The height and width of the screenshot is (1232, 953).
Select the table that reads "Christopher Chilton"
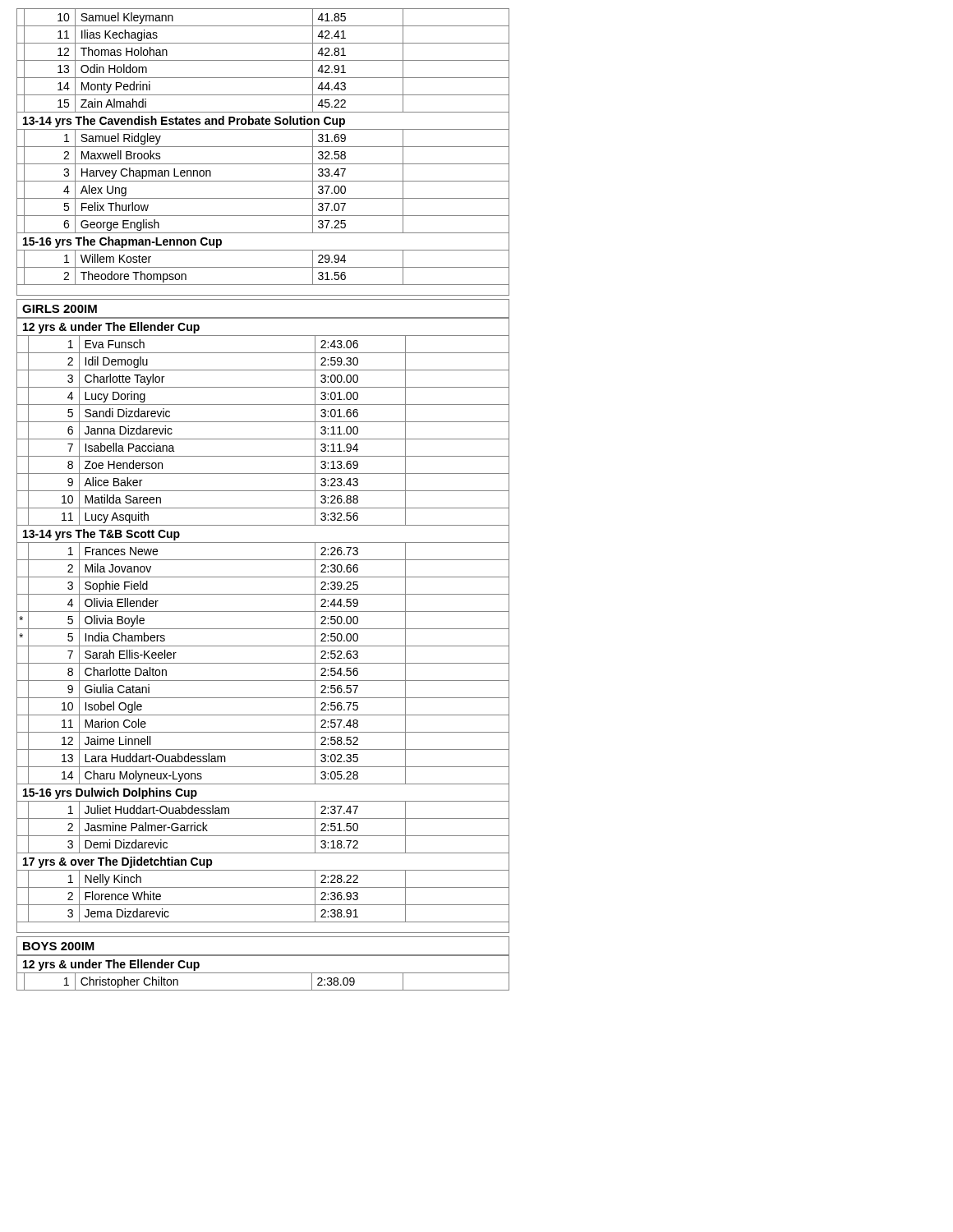click(x=476, y=973)
